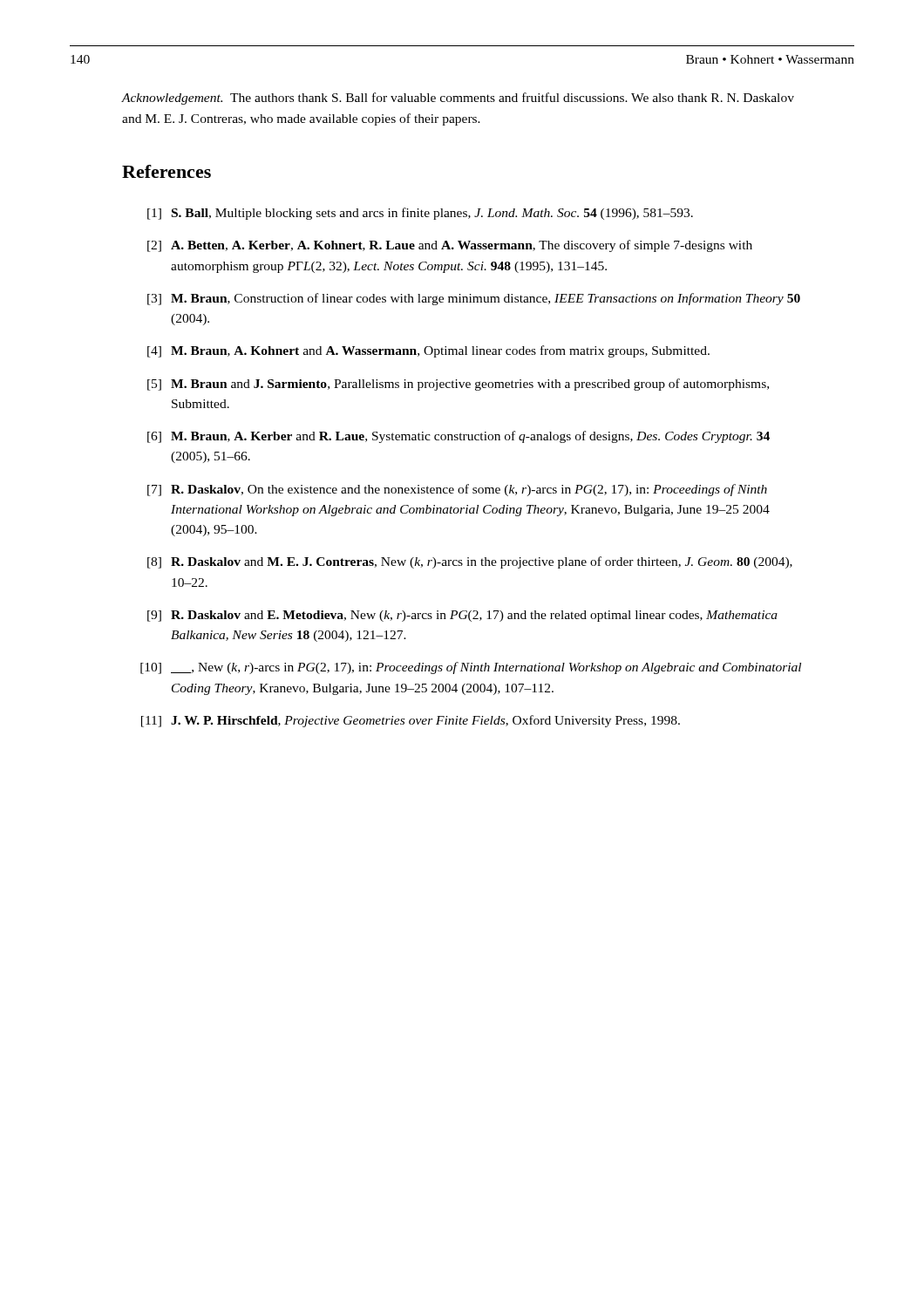
Task: Select the region starting "[7] R. Daskalov, On the existence and the"
Action: (x=462, y=509)
